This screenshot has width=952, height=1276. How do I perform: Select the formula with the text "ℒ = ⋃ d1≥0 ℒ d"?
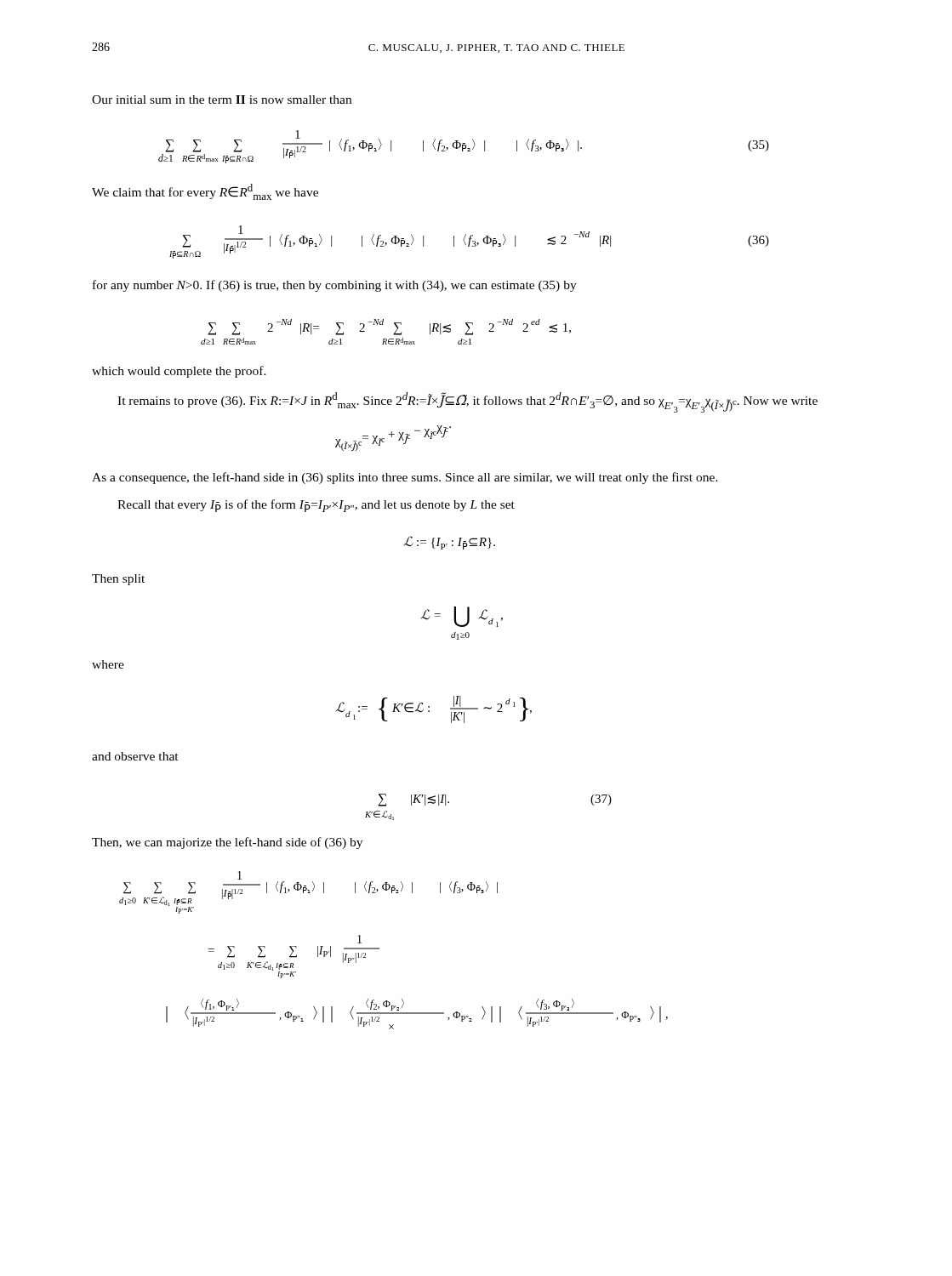click(x=488, y=619)
